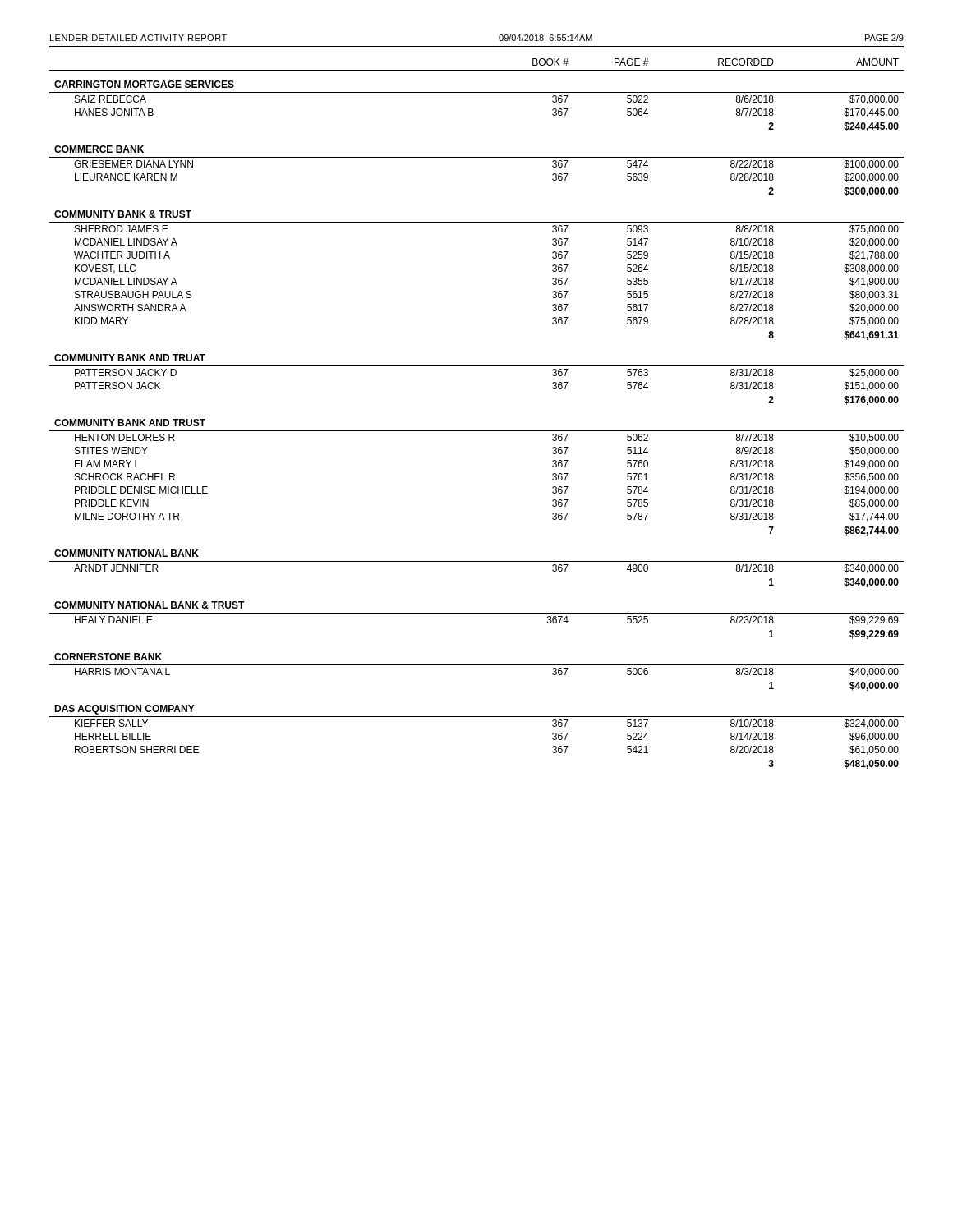Select the table that reads "BOOK #"

pos(476,414)
